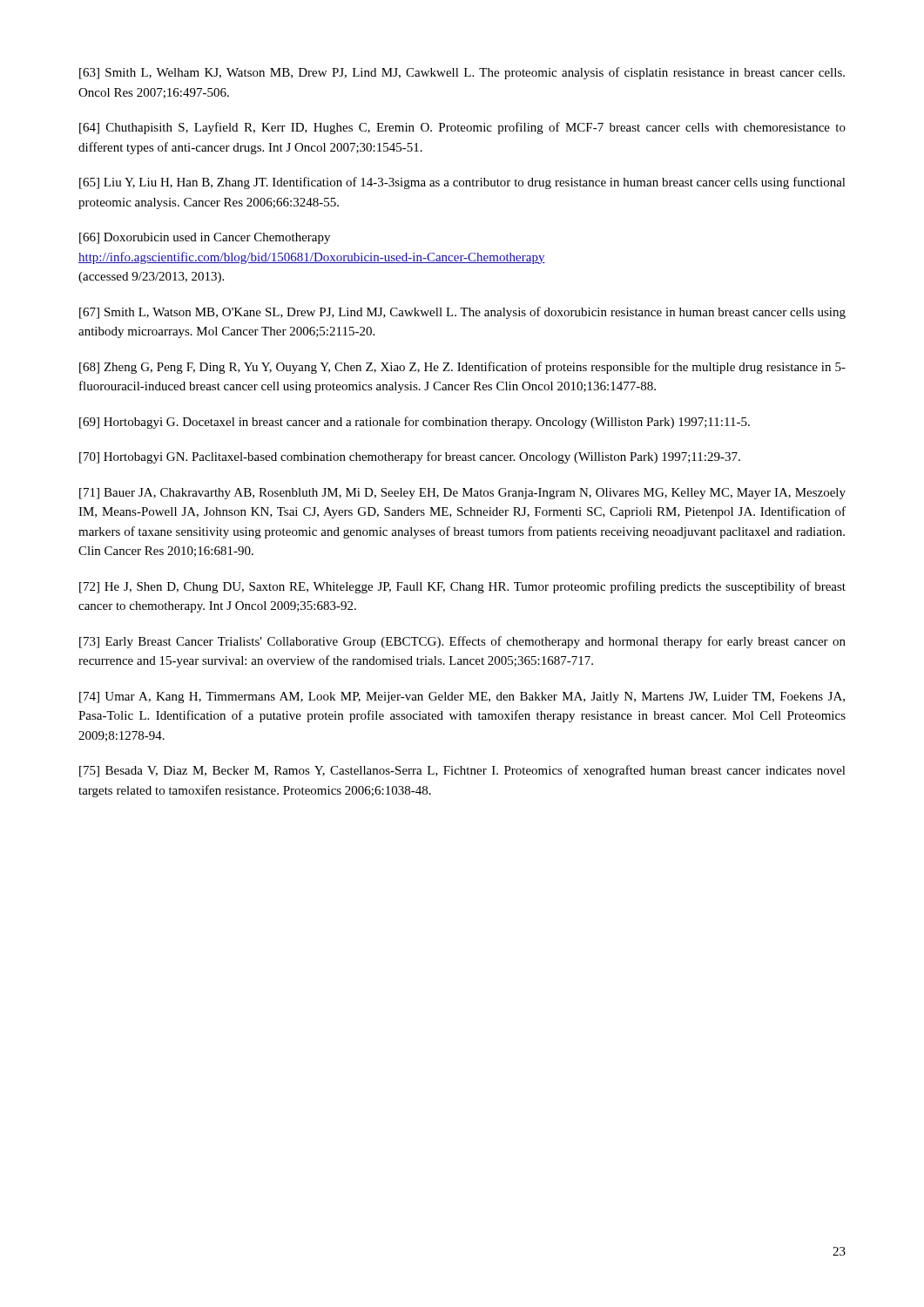
Task: Where is the passage that starts "[64] Chuthapisith S, Layfield R,"?
Action: (462, 137)
